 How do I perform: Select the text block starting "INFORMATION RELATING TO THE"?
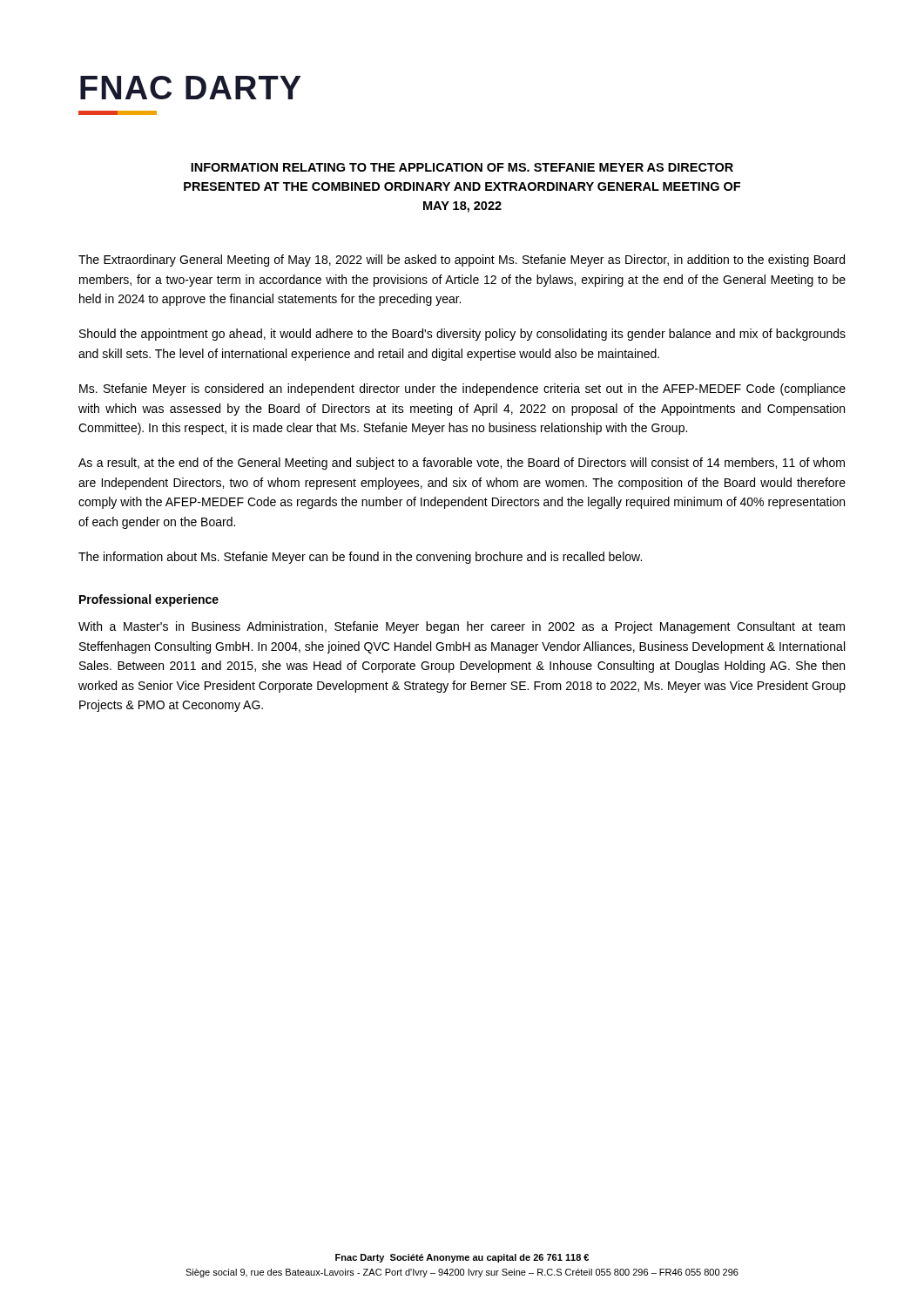(462, 186)
